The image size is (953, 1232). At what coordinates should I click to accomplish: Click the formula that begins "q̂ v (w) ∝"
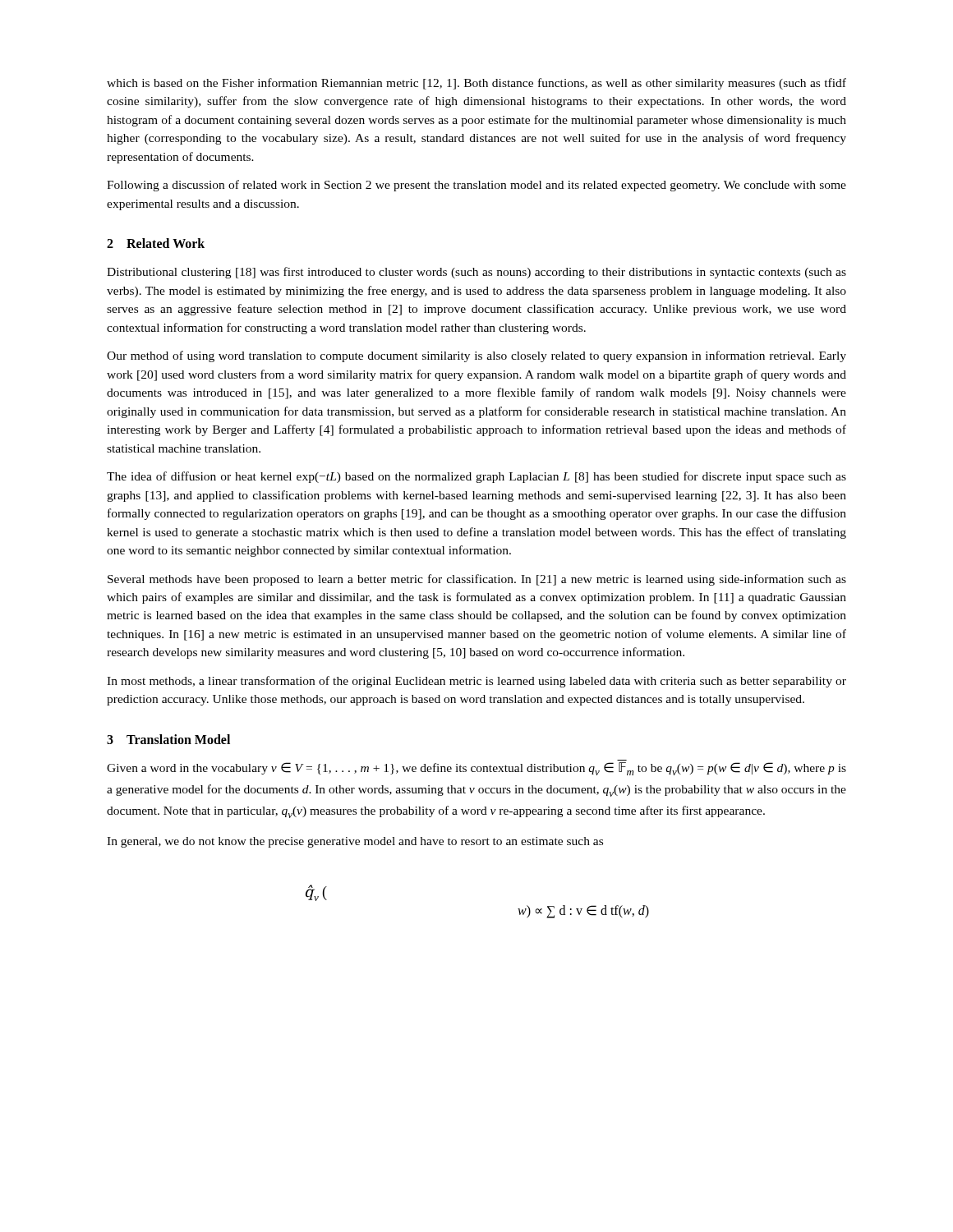click(316, 893)
